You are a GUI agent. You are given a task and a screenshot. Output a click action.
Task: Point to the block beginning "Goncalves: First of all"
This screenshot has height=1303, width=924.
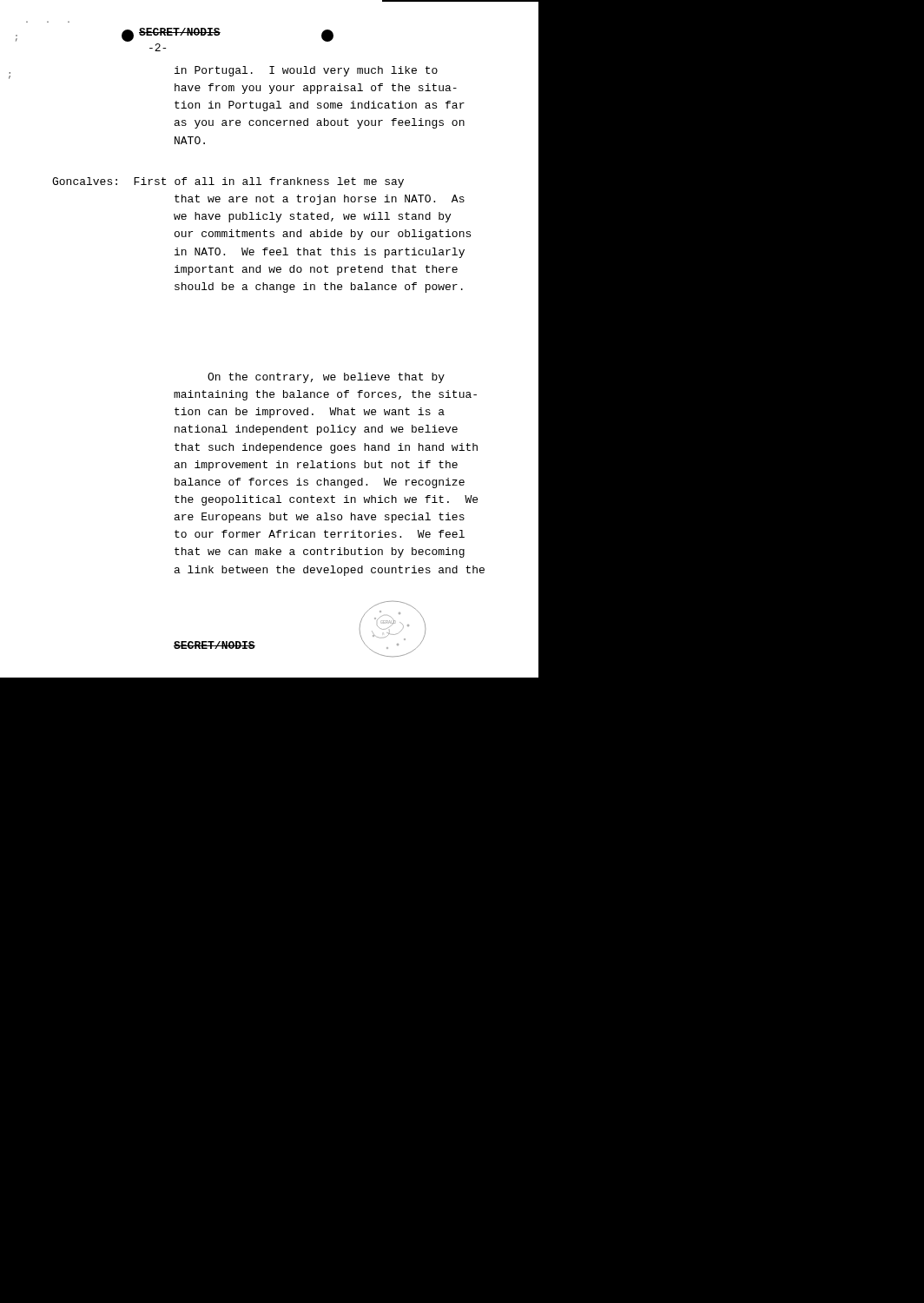click(x=262, y=234)
